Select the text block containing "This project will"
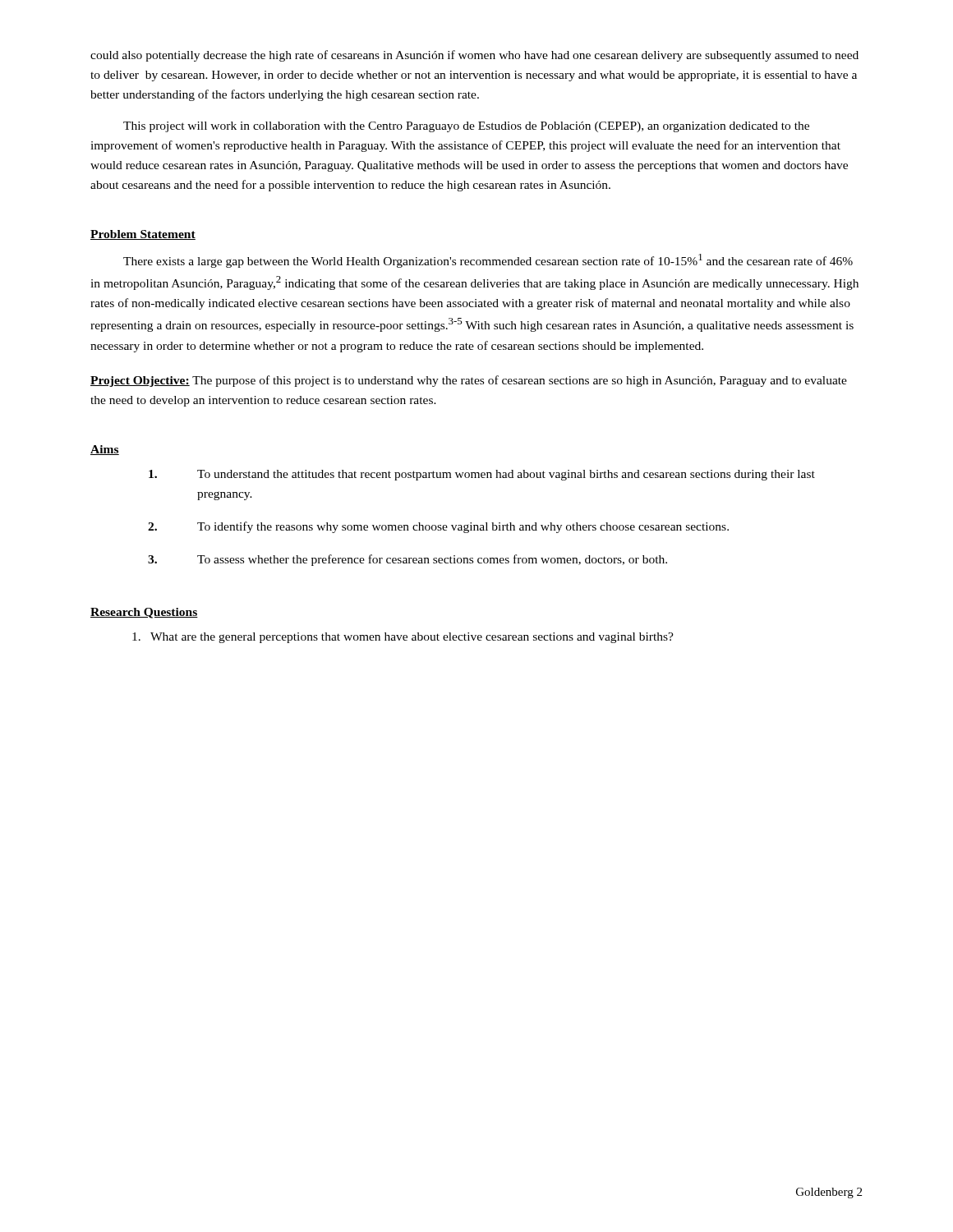The height and width of the screenshot is (1232, 953). tap(476, 155)
